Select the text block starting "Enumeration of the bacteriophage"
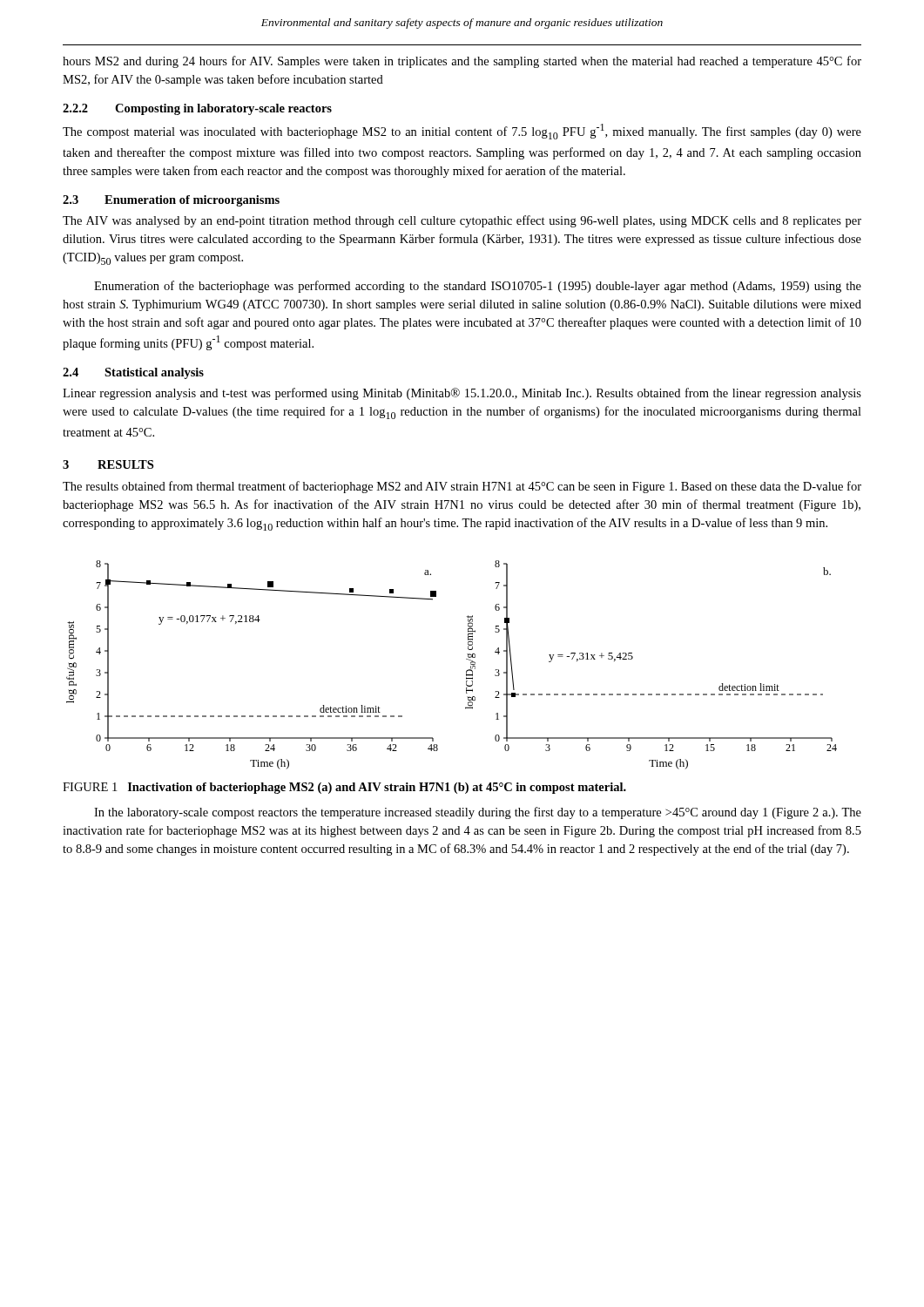924x1307 pixels. pos(462,314)
